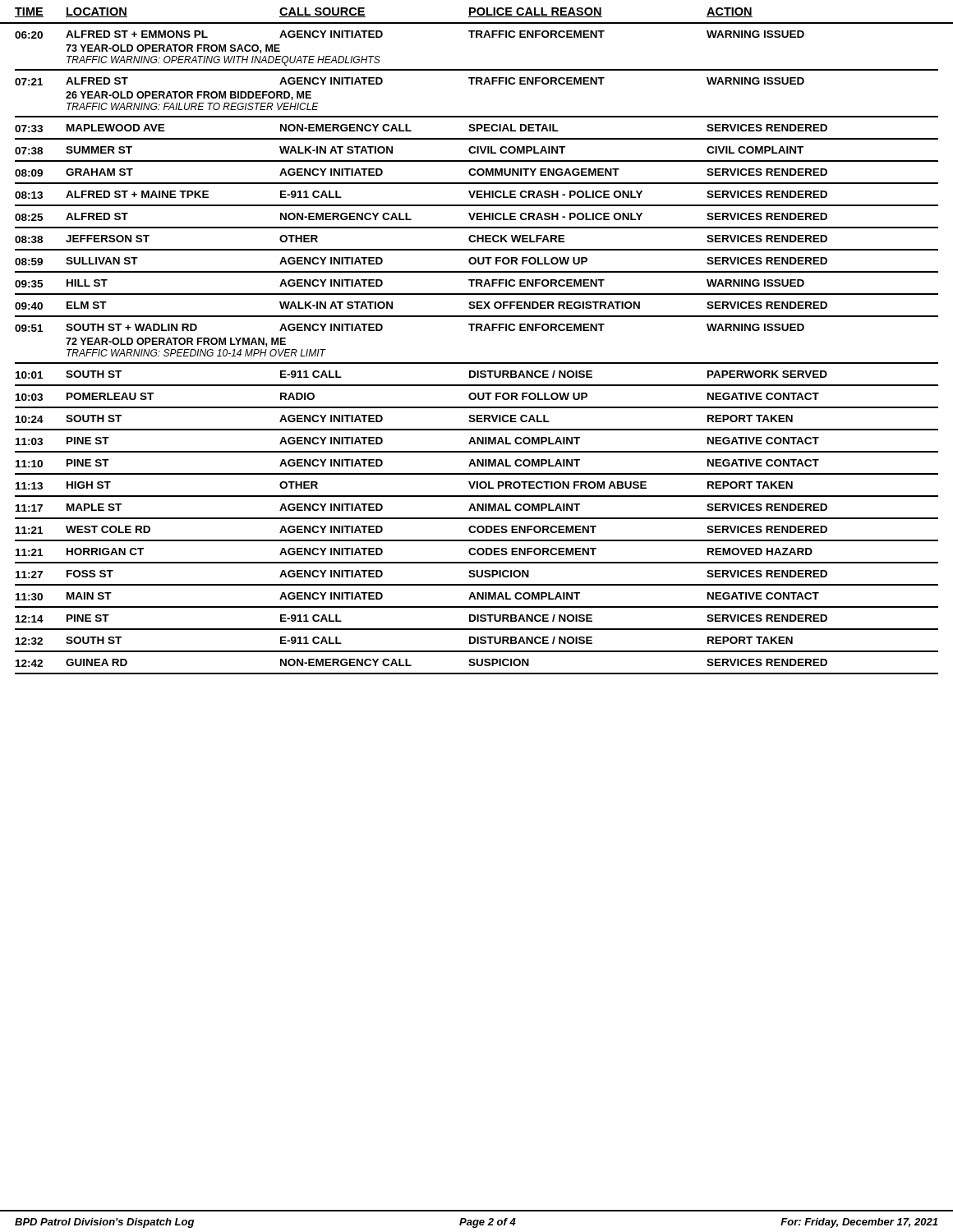
Task: Find the block on this page that starts "07:38 SUMMER ST WALK-IN AT STATION CIVIL"
Action: click(x=476, y=150)
